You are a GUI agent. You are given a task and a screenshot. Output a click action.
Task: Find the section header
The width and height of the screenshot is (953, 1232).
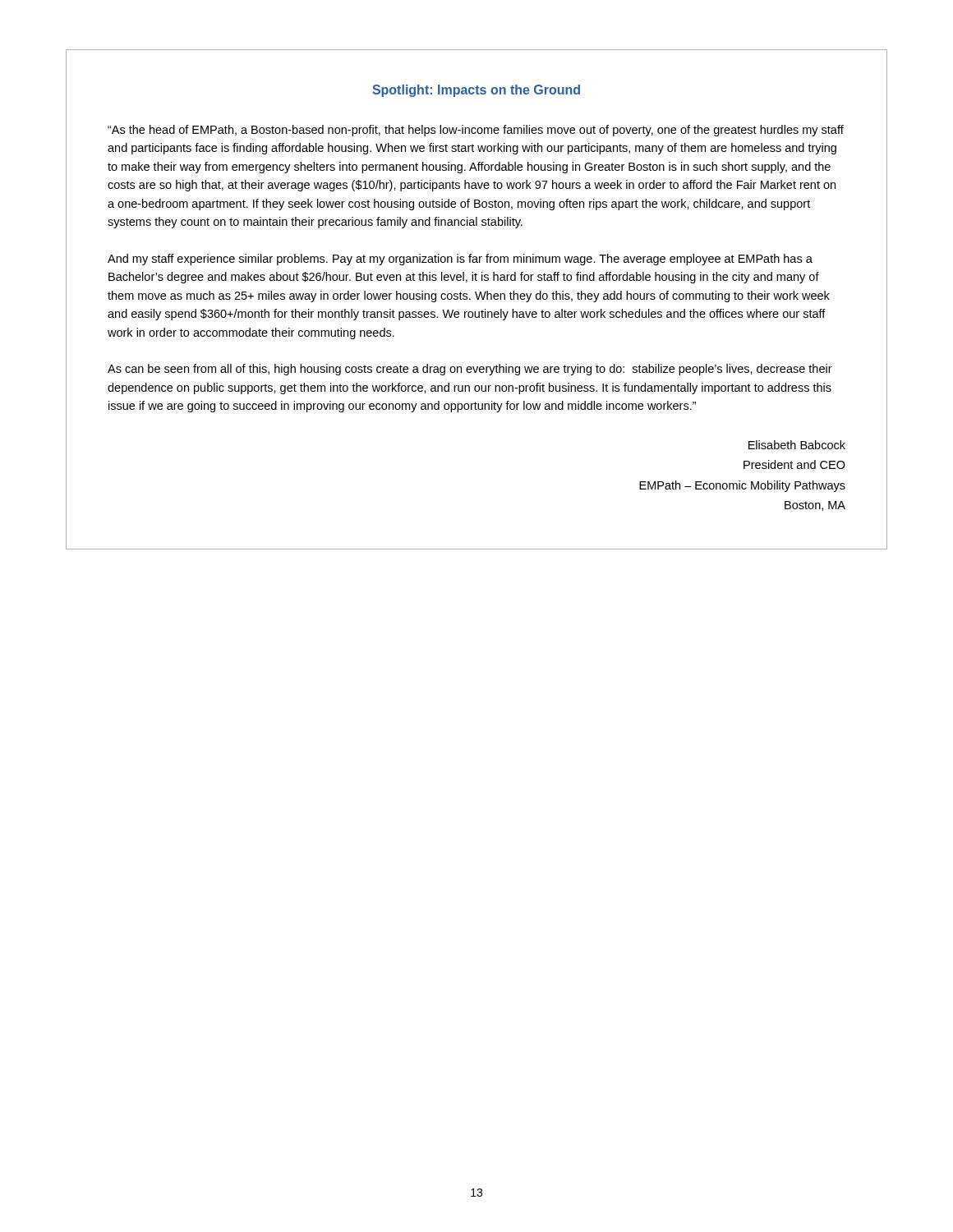point(476,90)
